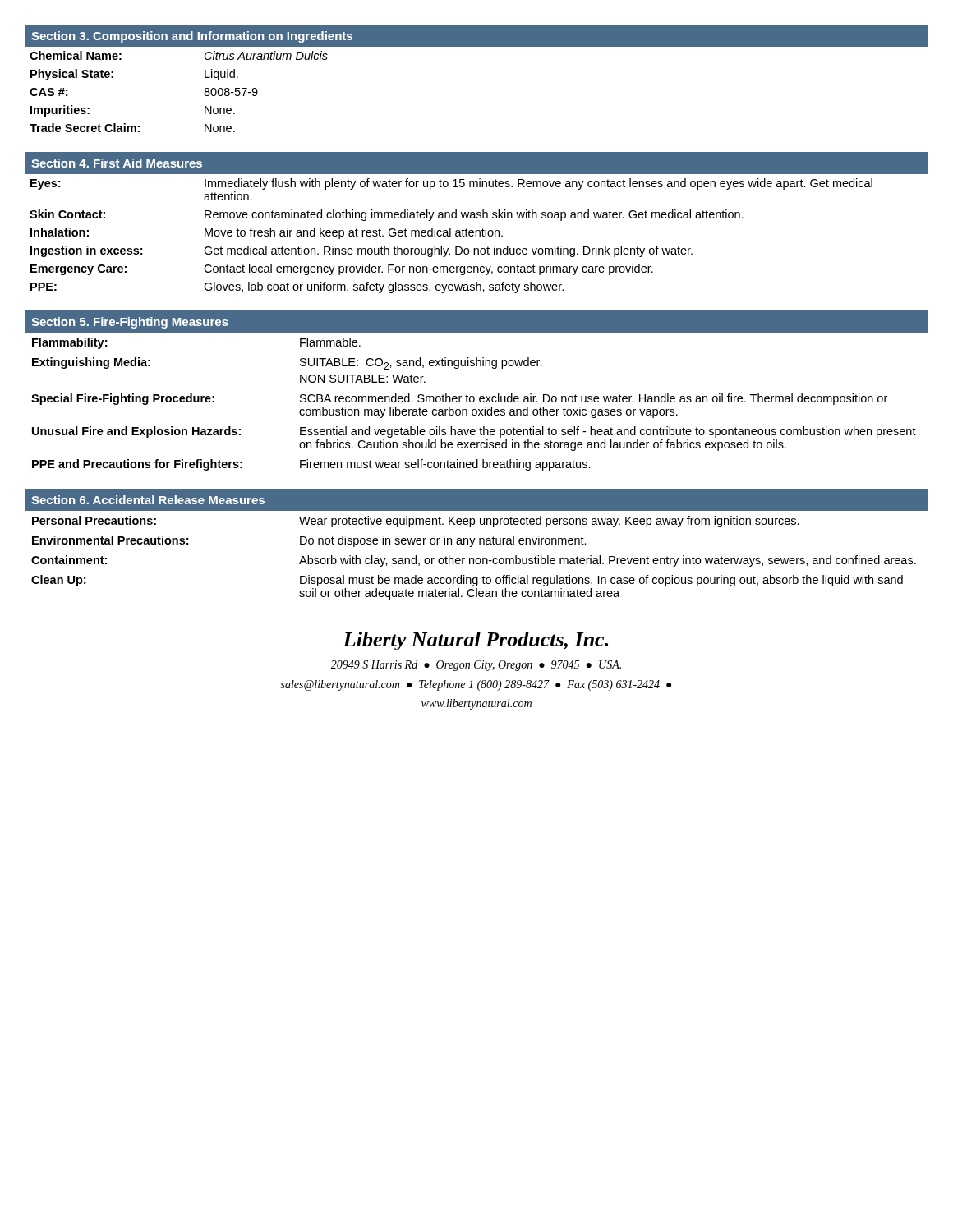Select the block starting "Section 3. Composition and Information on Ingredients"
This screenshot has width=953, height=1232.
192,36
